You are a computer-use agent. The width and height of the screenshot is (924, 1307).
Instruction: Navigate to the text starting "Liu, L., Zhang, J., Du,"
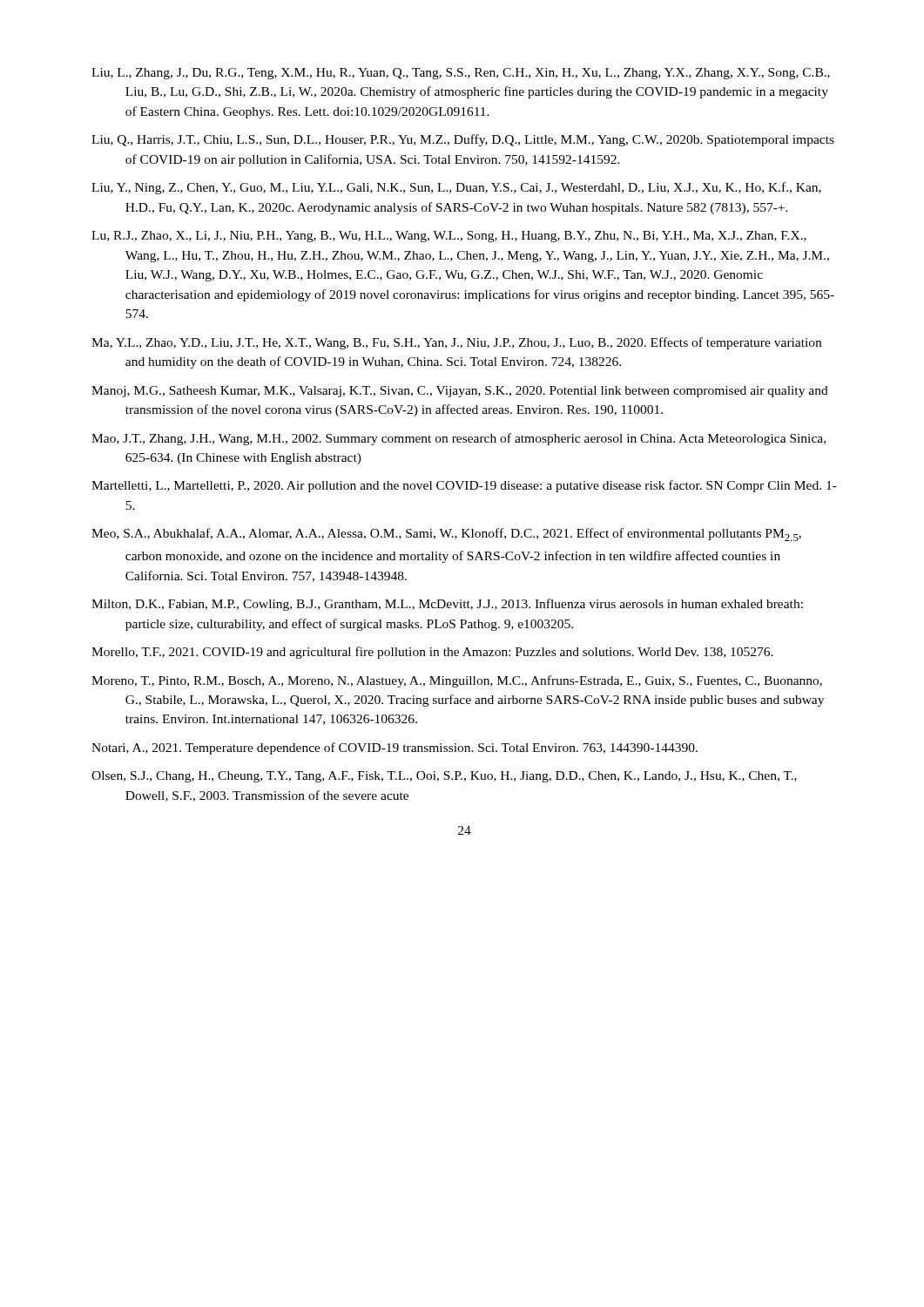coord(461,91)
